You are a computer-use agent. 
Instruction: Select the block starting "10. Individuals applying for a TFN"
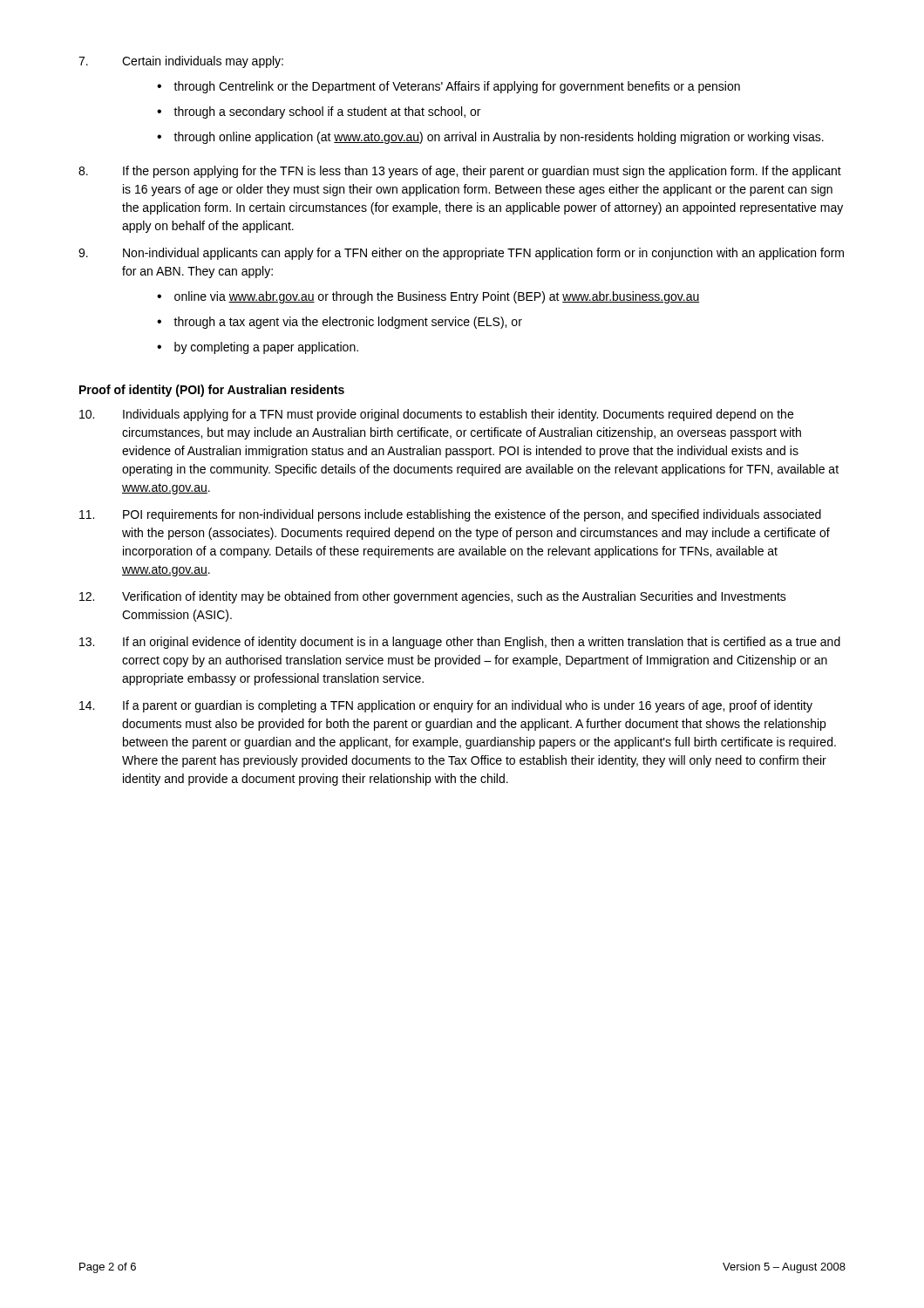(462, 451)
